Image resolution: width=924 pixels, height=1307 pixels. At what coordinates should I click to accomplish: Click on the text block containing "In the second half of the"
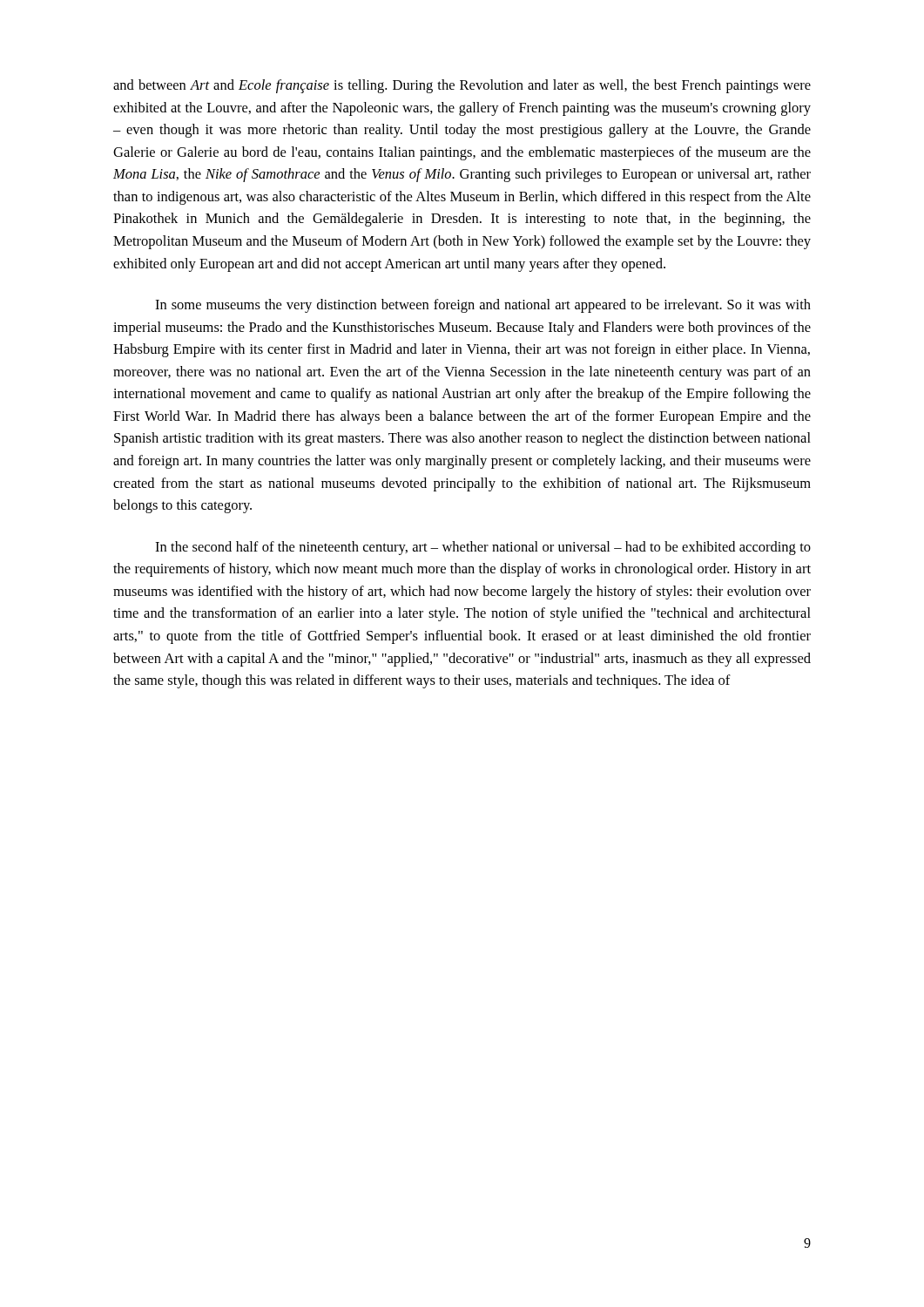pos(462,613)
